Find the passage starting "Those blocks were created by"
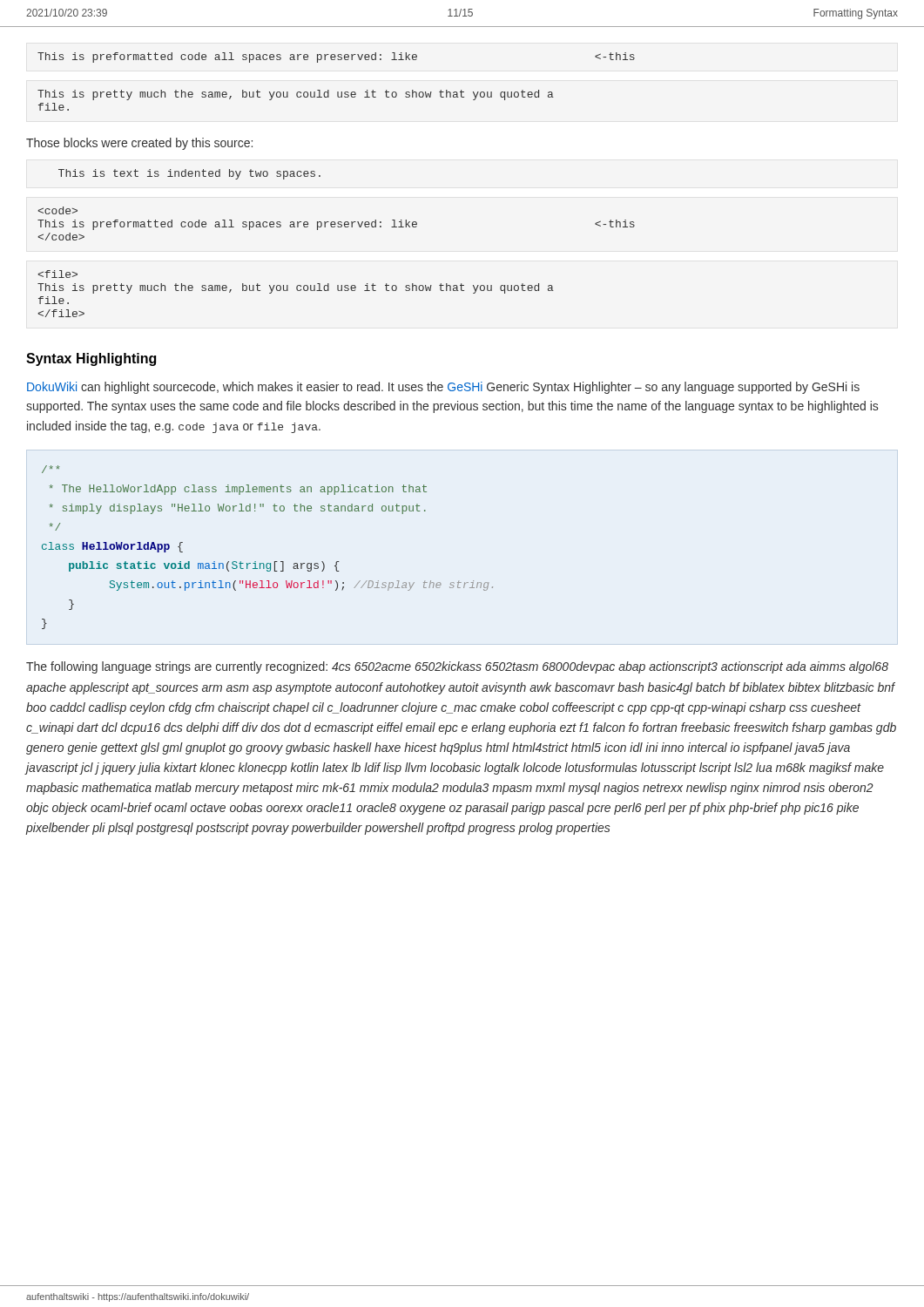 coord(140,143)
